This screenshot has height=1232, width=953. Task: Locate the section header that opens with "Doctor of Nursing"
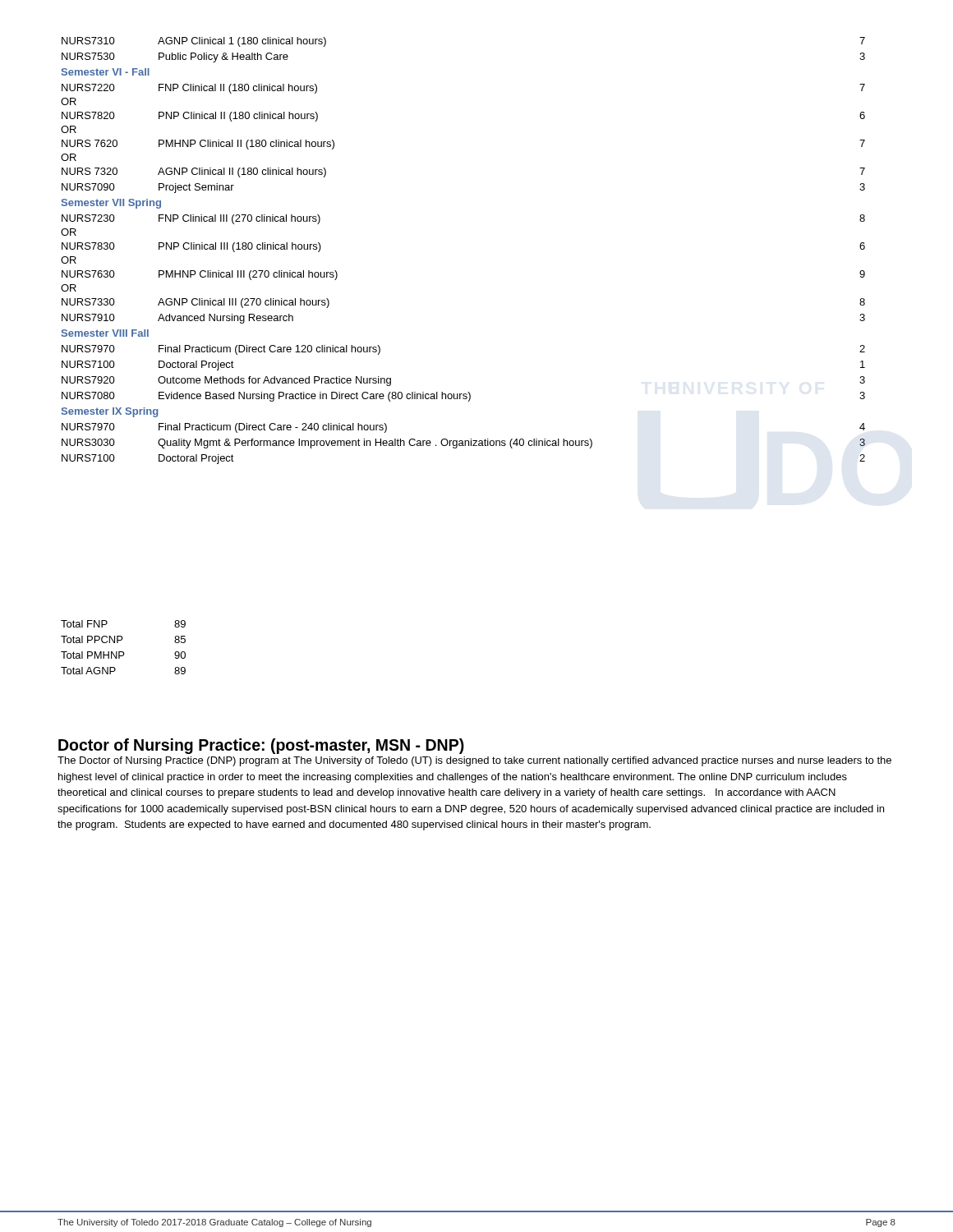pyautogui.click(x=261, y=745)
